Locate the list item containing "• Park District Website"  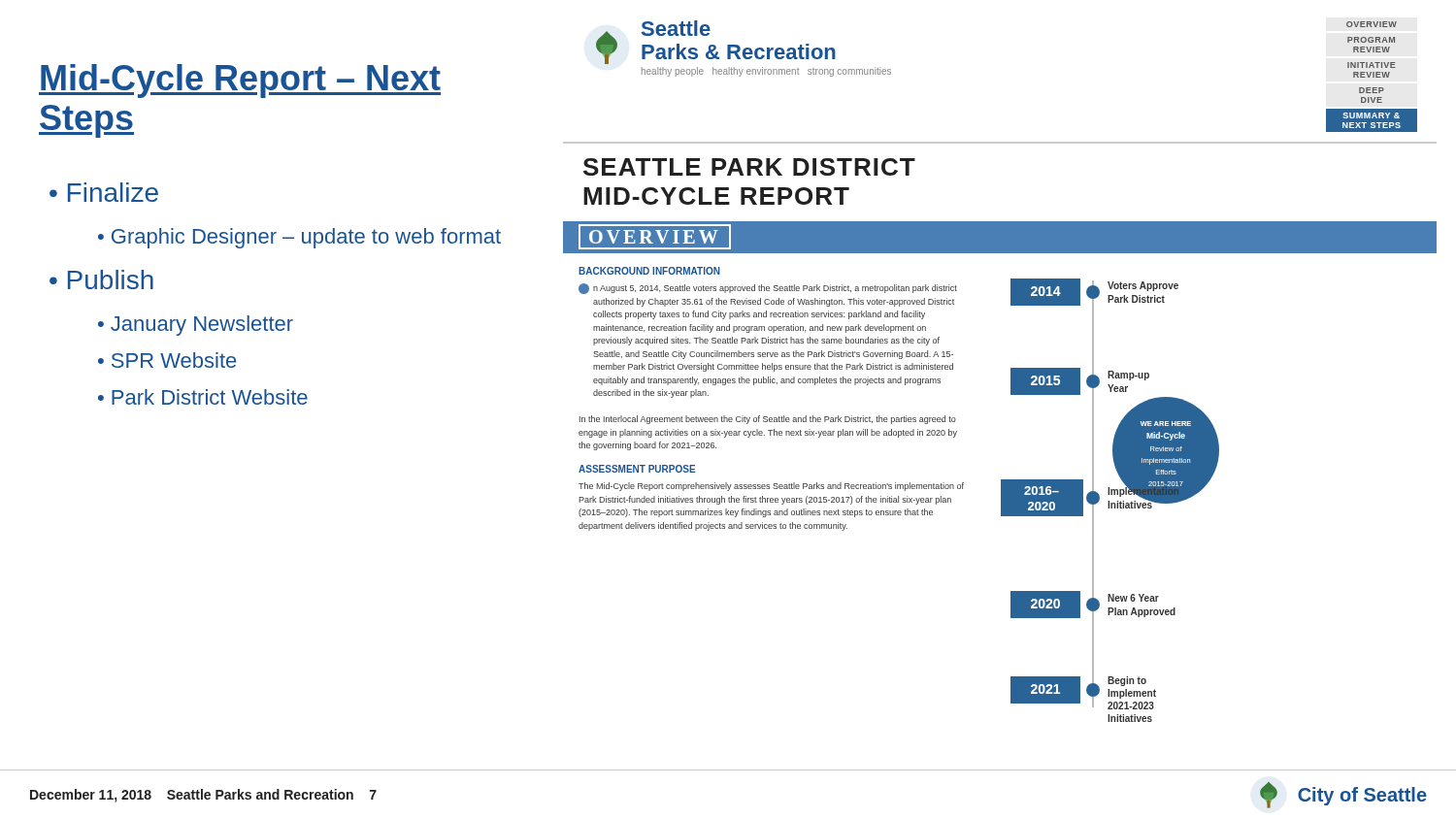pyautogui.click(x=203, y=397)
